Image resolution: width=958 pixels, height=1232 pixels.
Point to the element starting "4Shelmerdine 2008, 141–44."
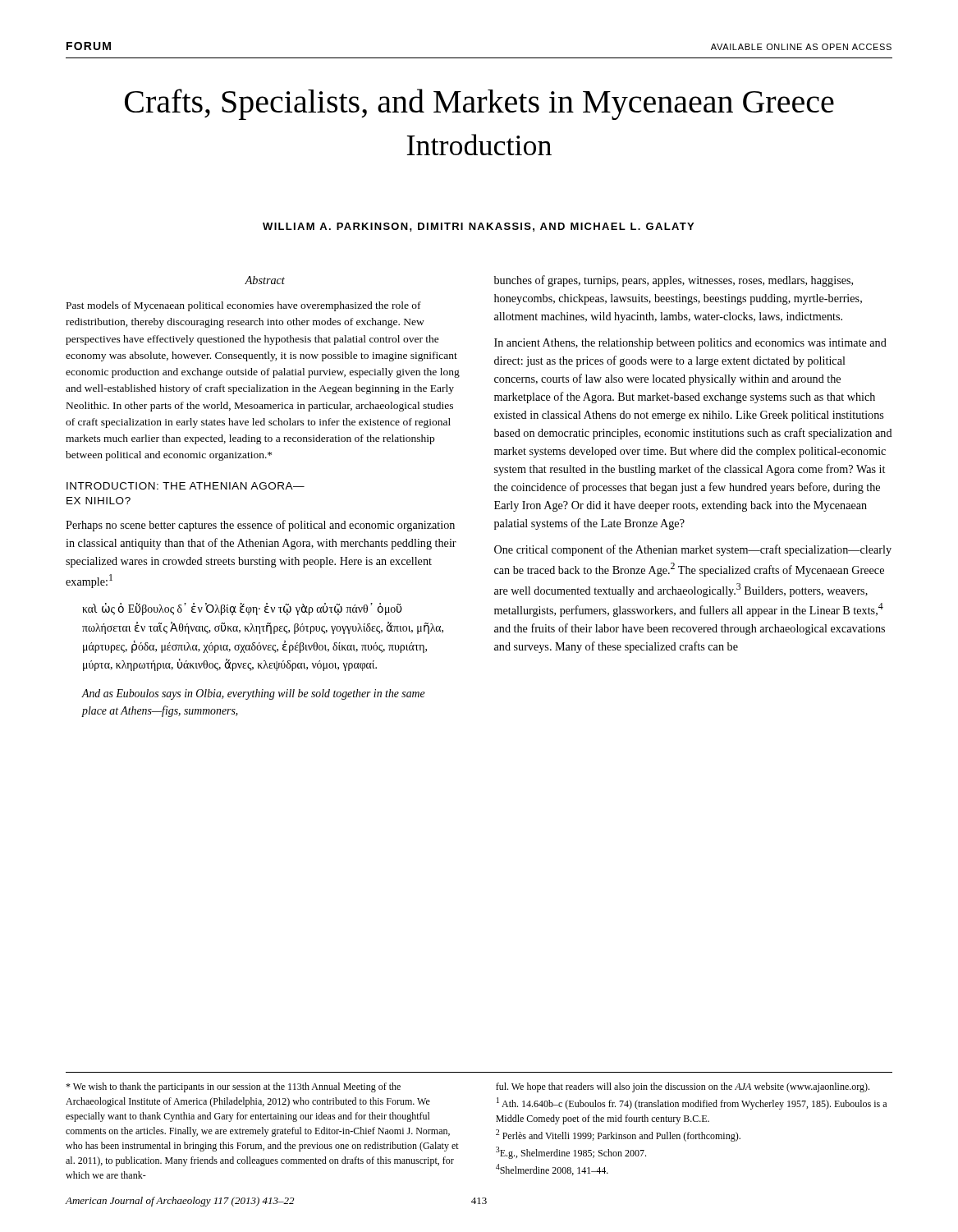pos(552,1169)
